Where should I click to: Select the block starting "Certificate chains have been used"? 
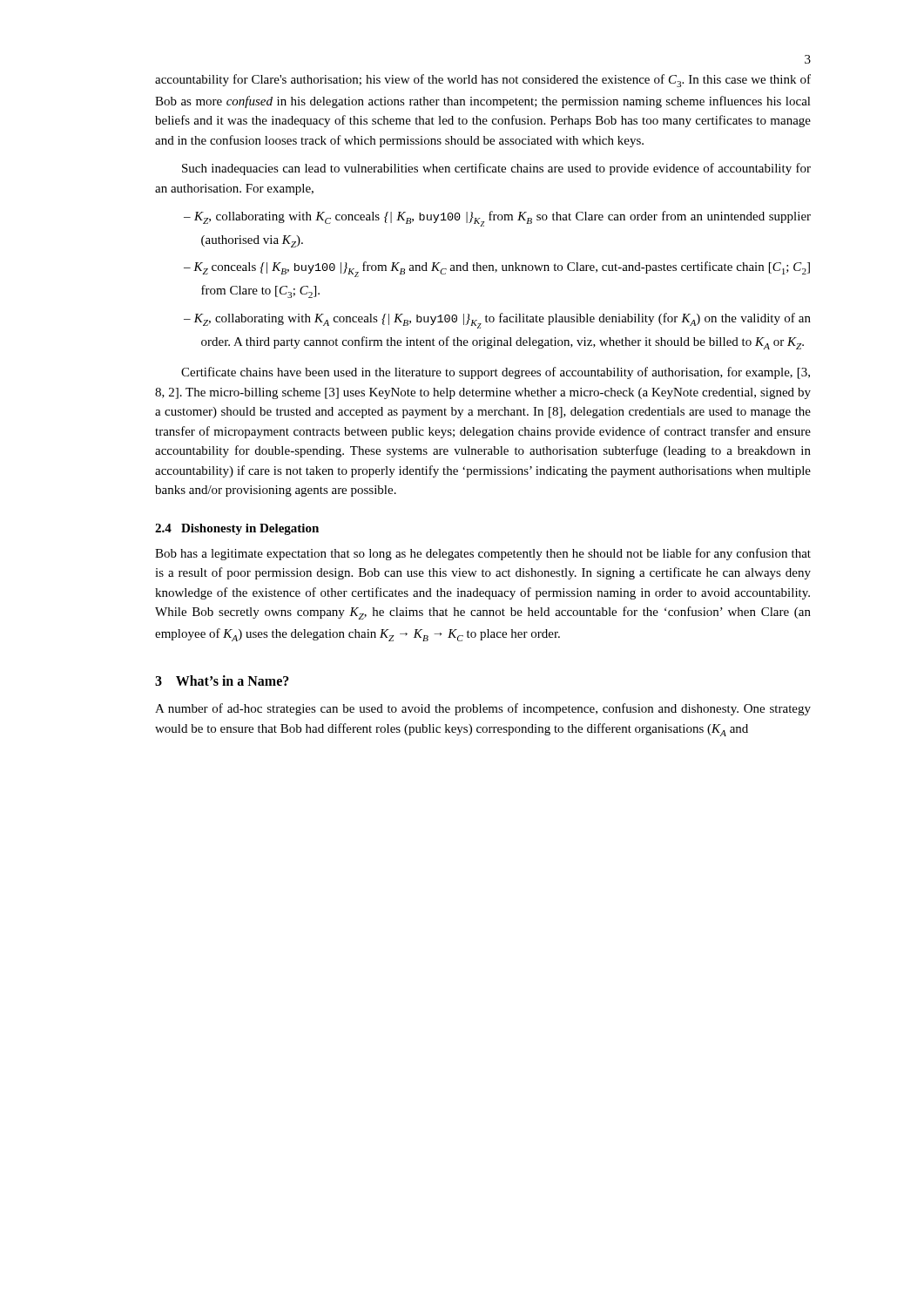coord(483,431)
